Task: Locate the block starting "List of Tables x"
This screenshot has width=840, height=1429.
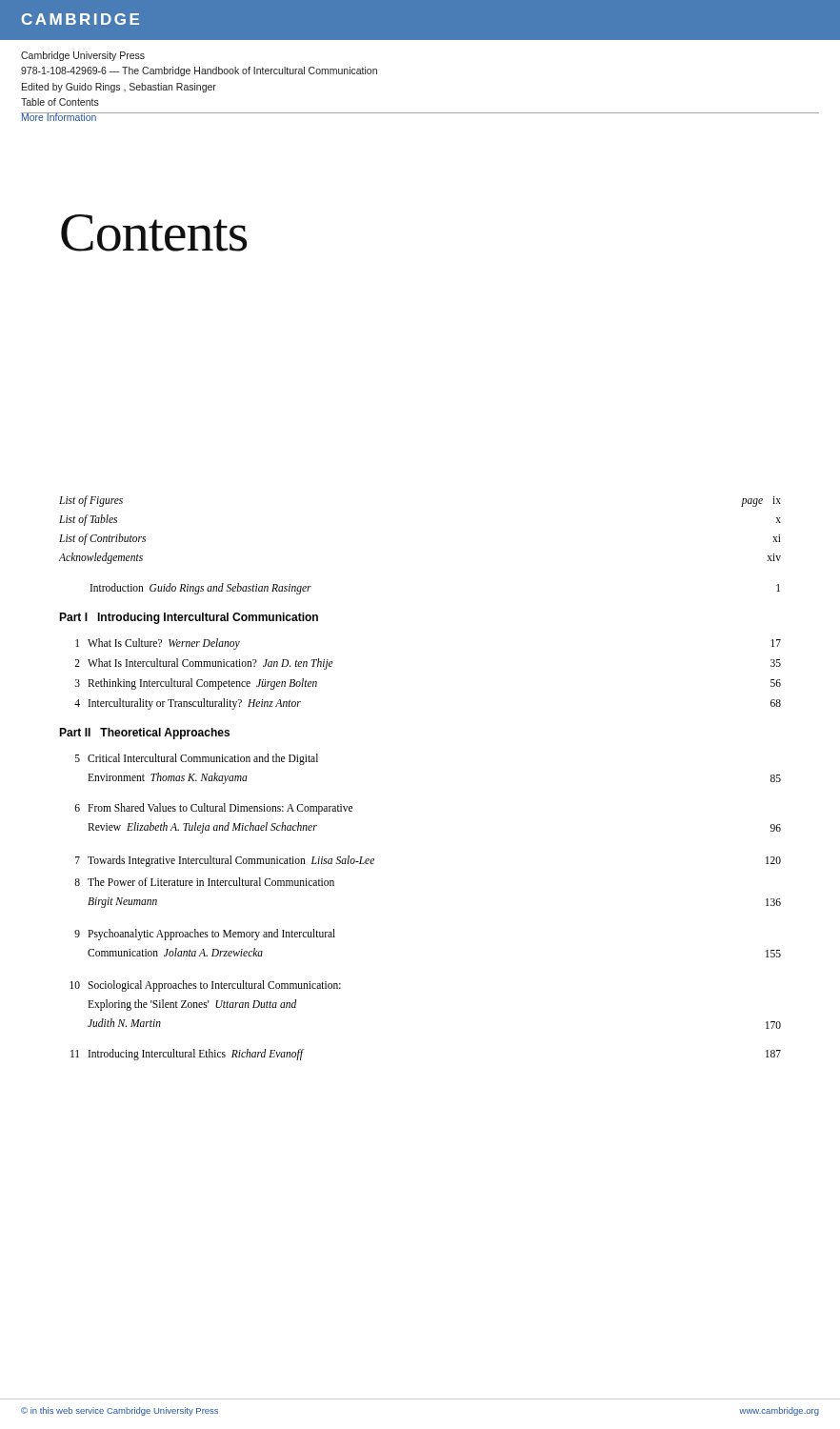Action: pos(83,520)
